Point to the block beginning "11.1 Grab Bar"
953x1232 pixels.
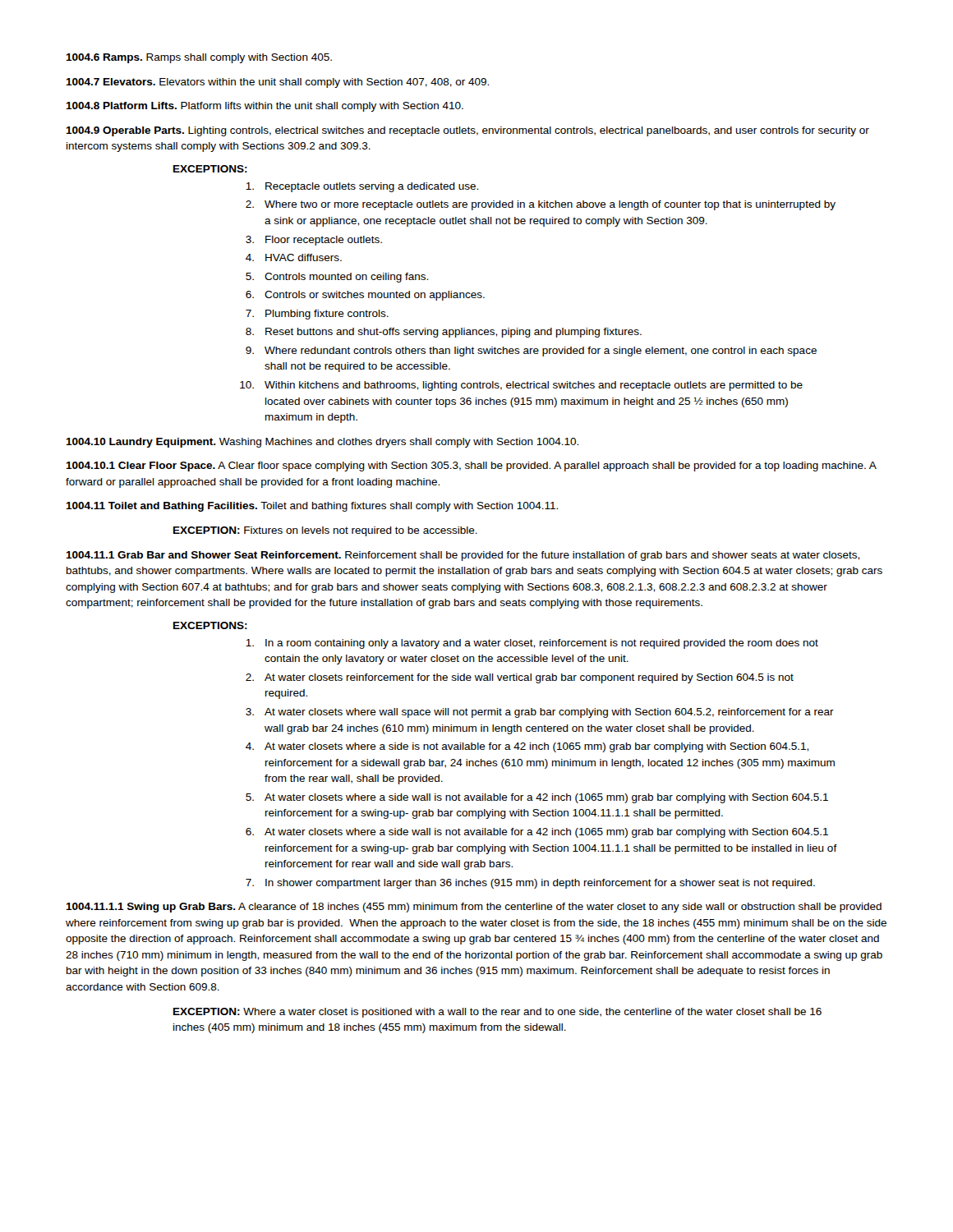click(474, 578)
